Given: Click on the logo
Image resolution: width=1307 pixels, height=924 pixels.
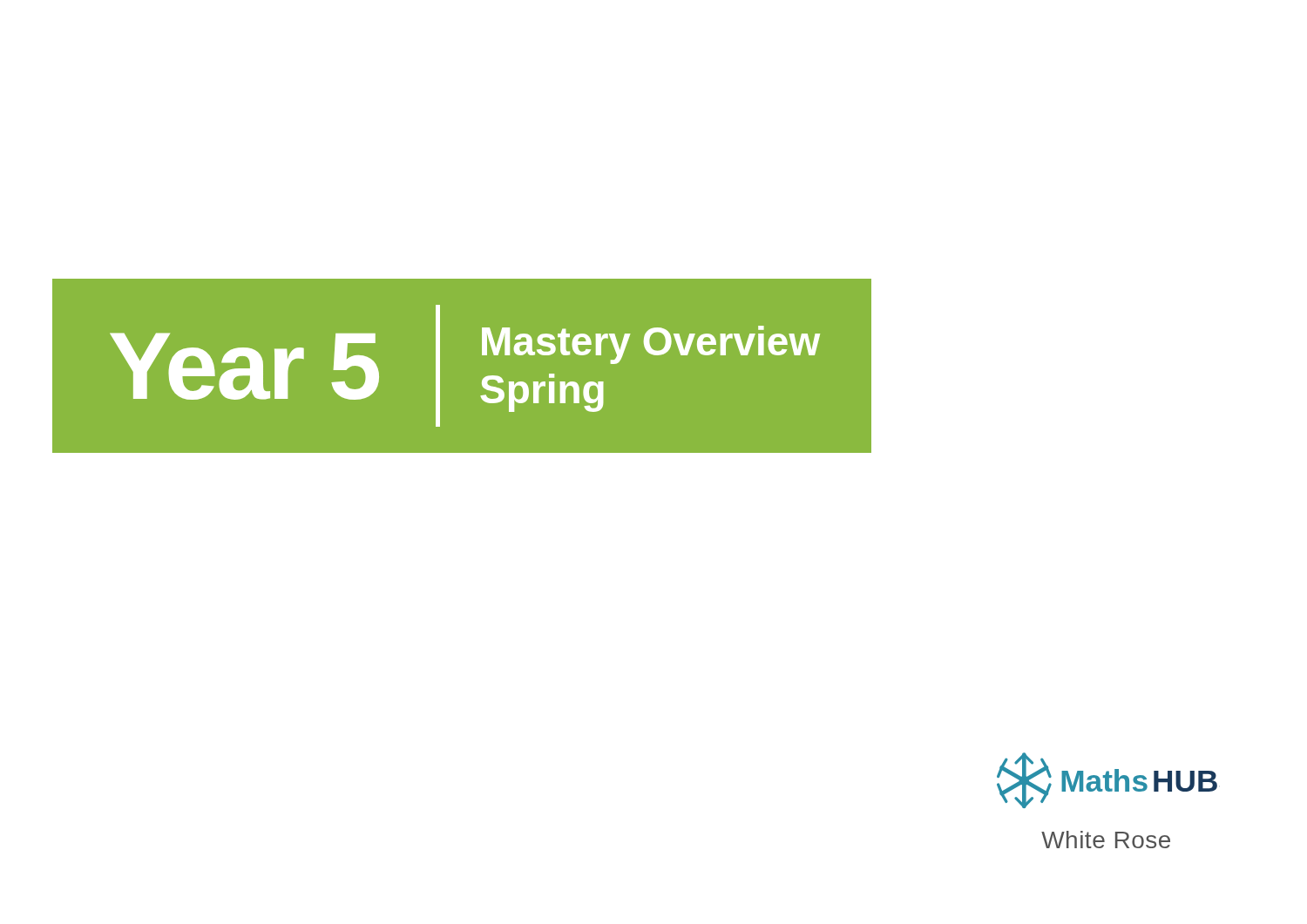Looking at the screenshot, I should pos(1107,802).
